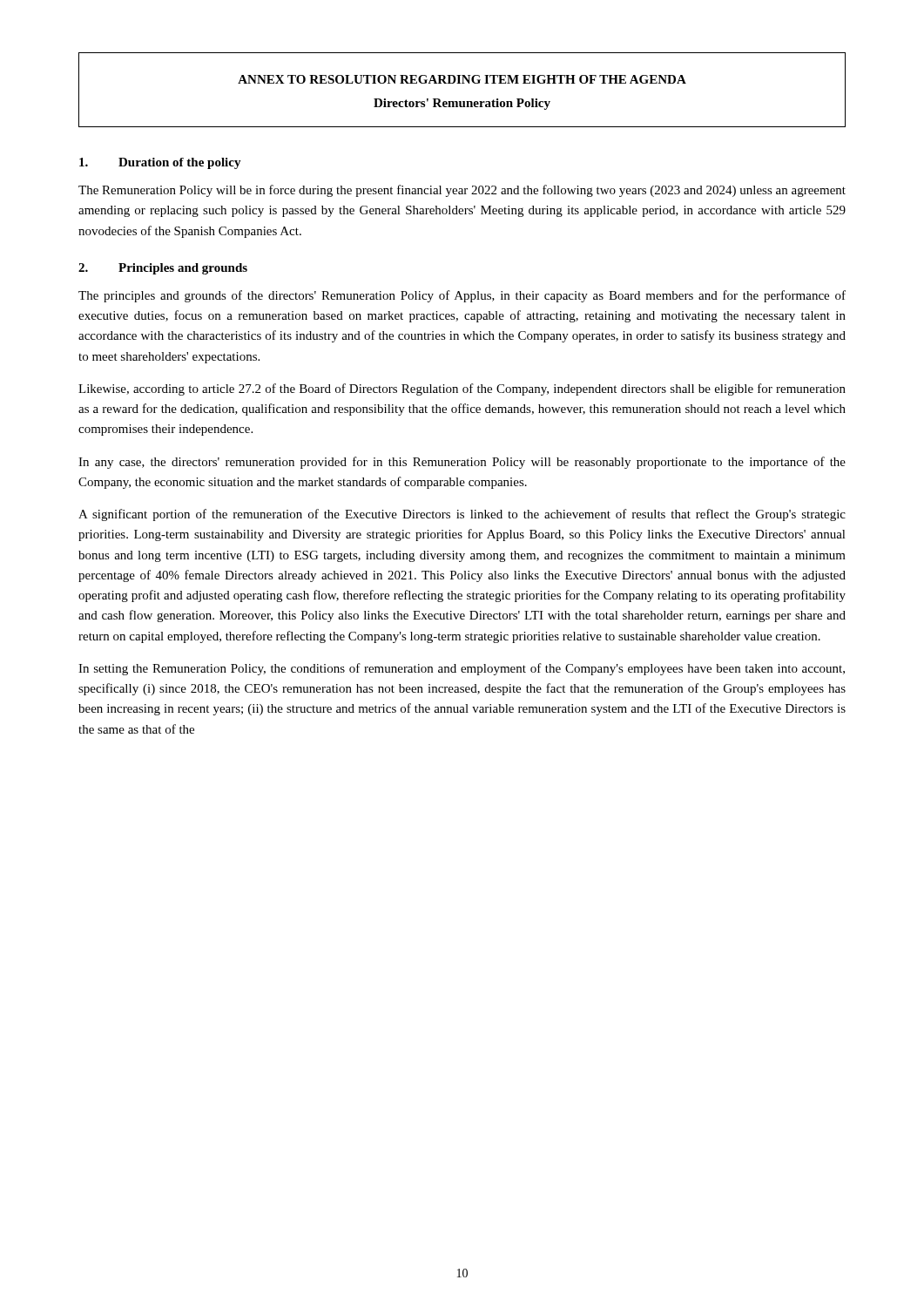Select the text block with the text "The principles and grounds"
Screen dimensions: 1307x924
click(x=462, y=326)
